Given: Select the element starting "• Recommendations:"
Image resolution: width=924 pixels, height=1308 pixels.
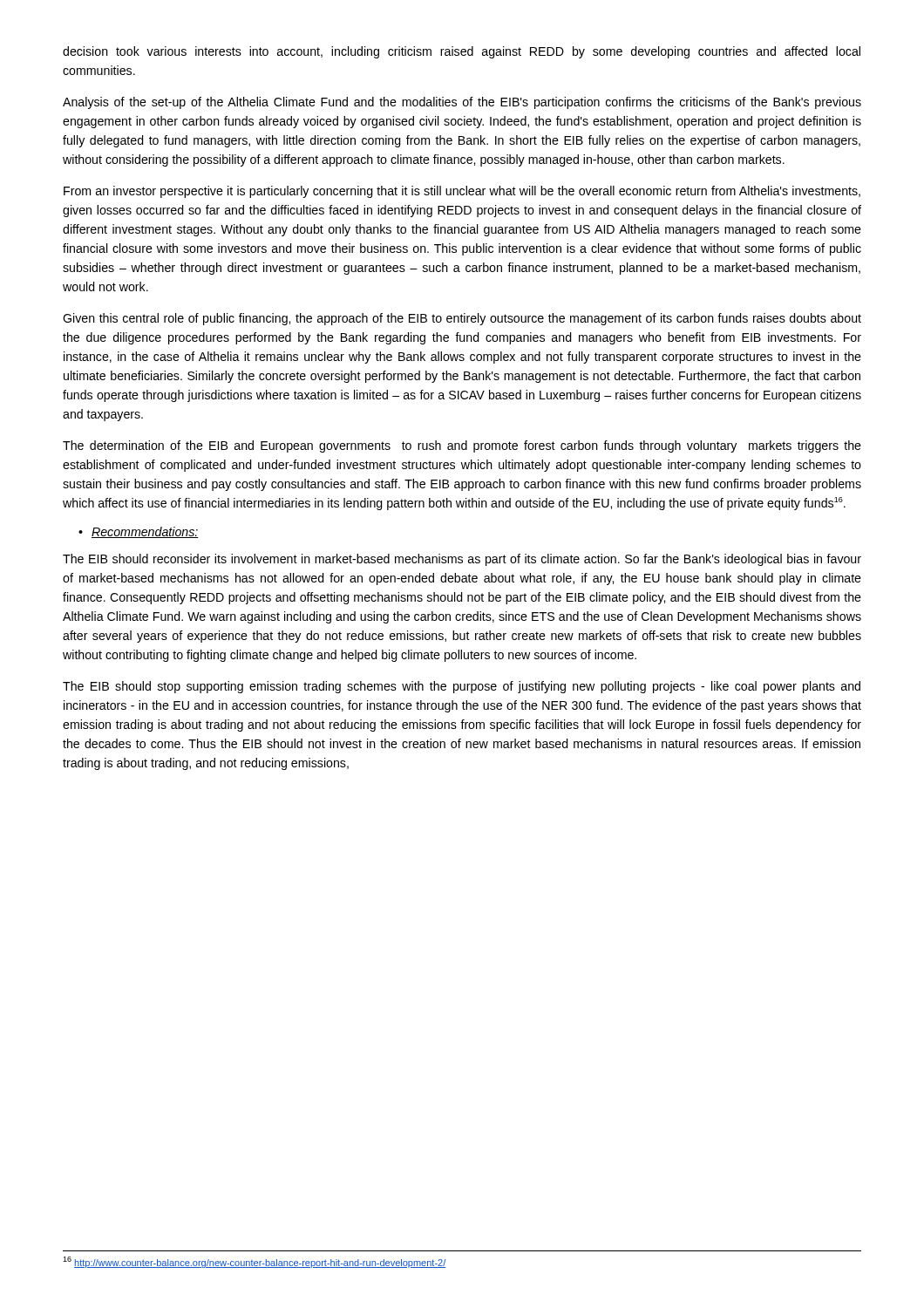Looking at the screenshot, I should [139, 532].
